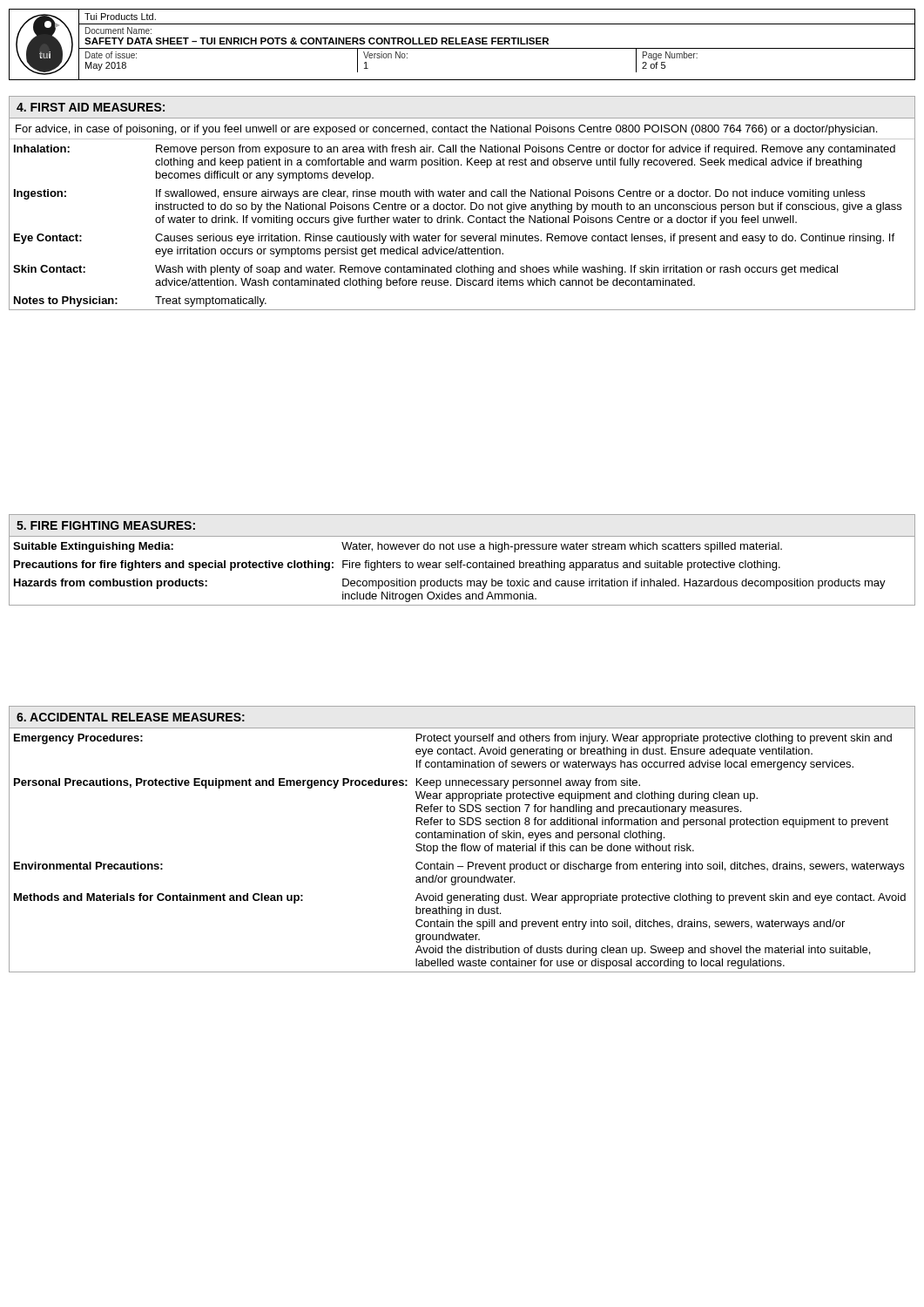Navigate to the passage starting "6. ACCIDENTAL RELEASE MEASURES: Emergency Procedures: Protect yourself"
This screenshot has width=924, height=1307.
point(462,839)
